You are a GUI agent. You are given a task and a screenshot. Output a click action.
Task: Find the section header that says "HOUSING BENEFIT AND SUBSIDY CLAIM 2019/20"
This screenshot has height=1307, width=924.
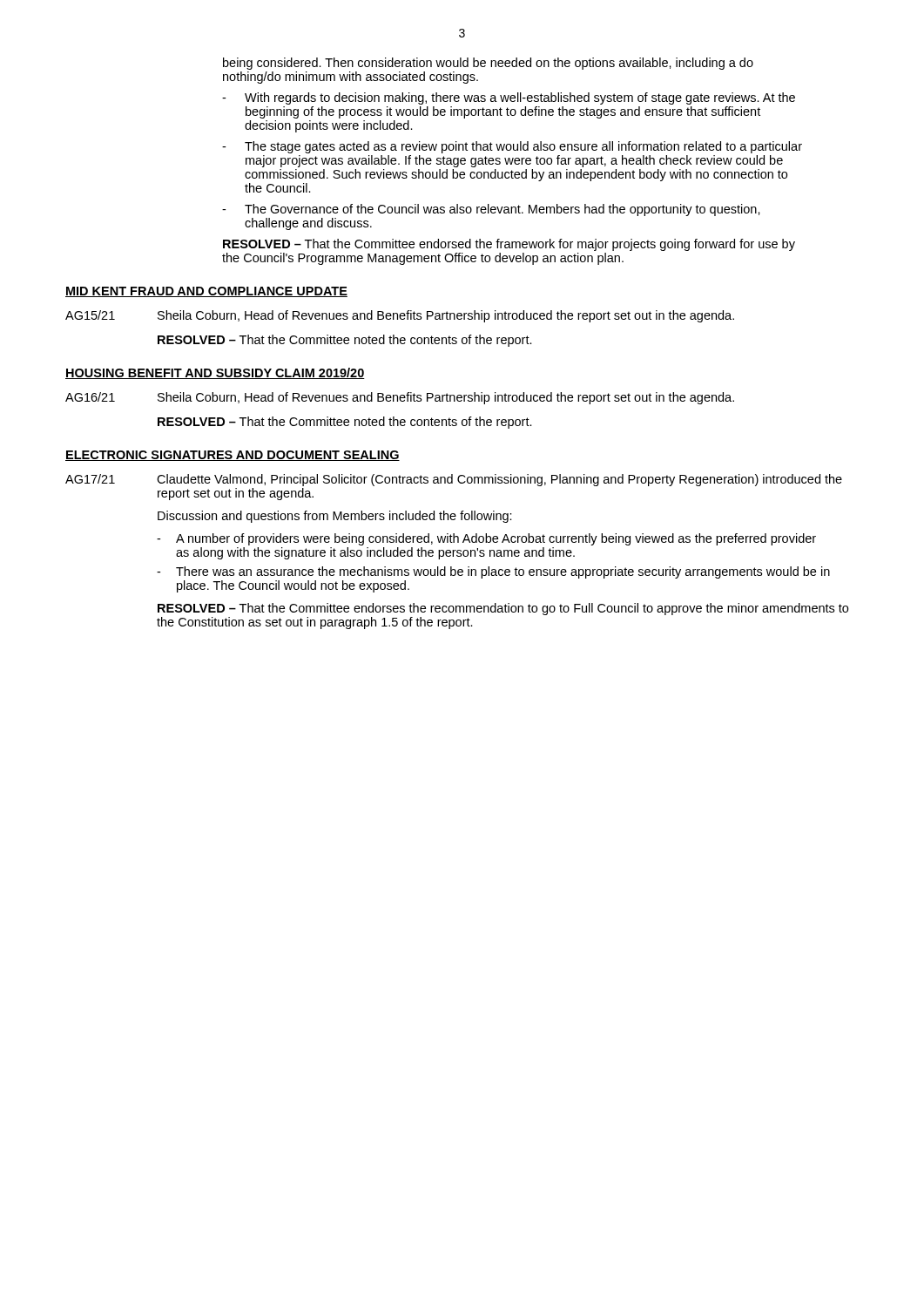[215, 373]
